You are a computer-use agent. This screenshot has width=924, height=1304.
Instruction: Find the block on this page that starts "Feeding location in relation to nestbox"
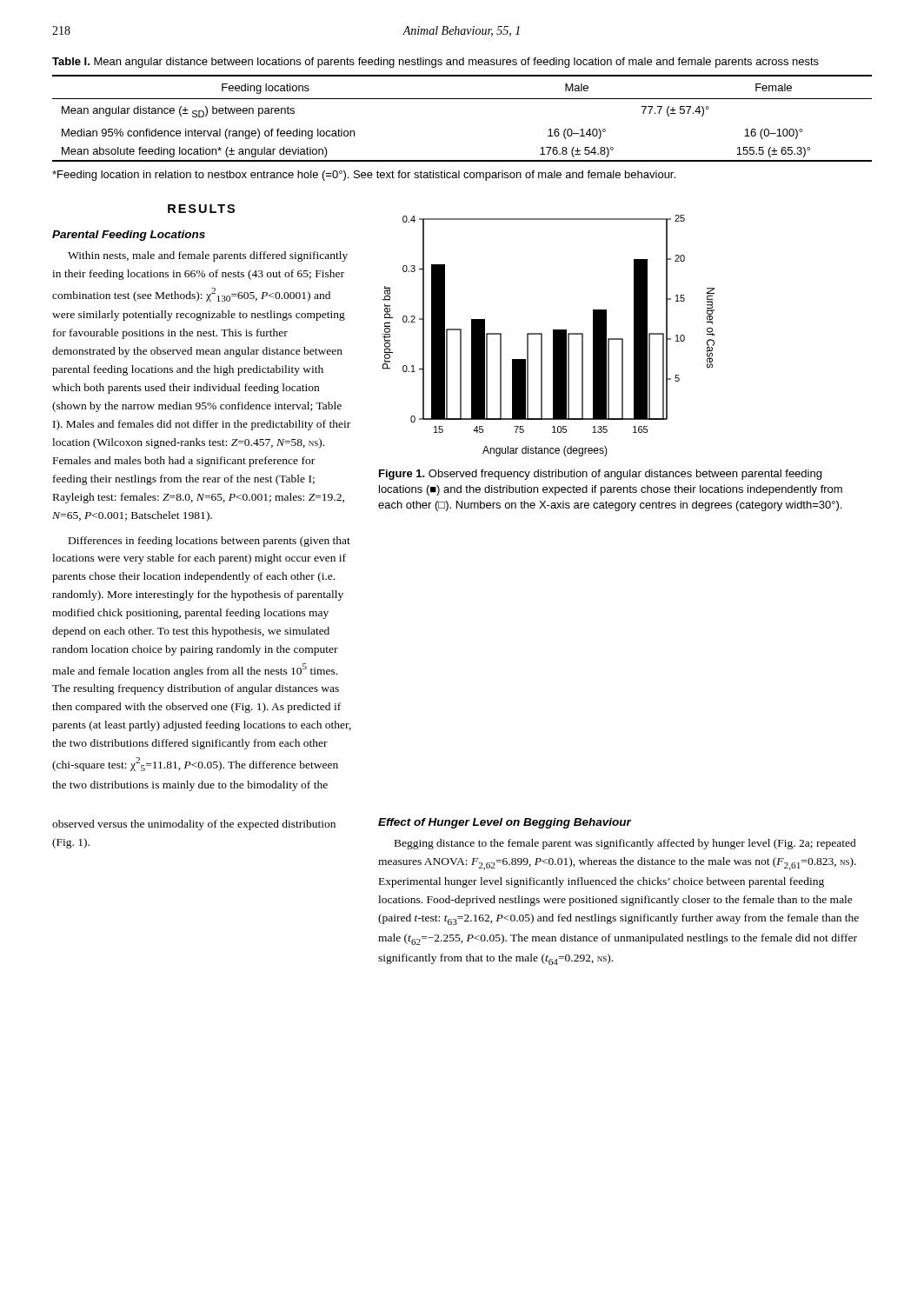coord(364,174)
